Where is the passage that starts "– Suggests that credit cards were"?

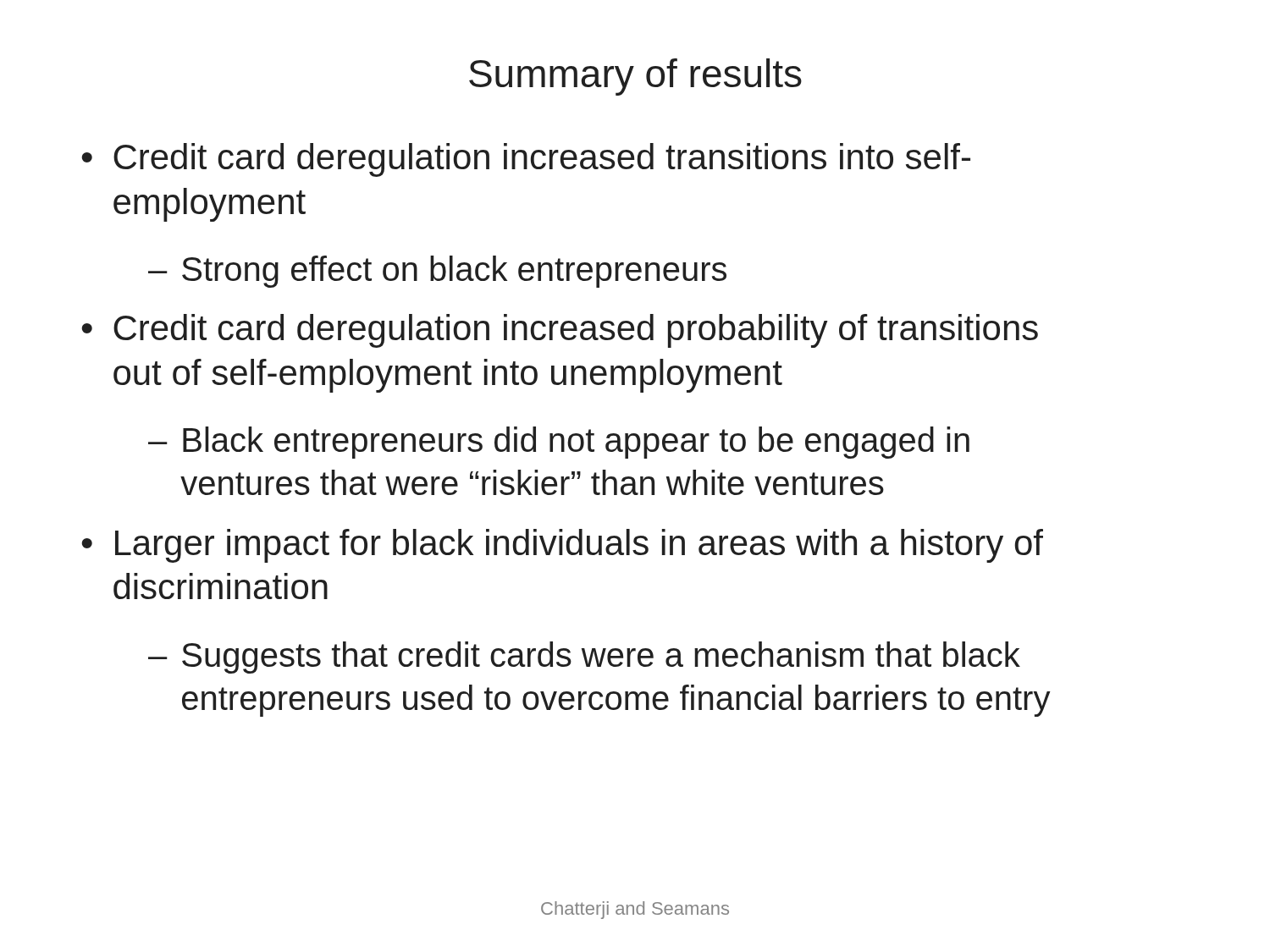[x=599, y=677]
